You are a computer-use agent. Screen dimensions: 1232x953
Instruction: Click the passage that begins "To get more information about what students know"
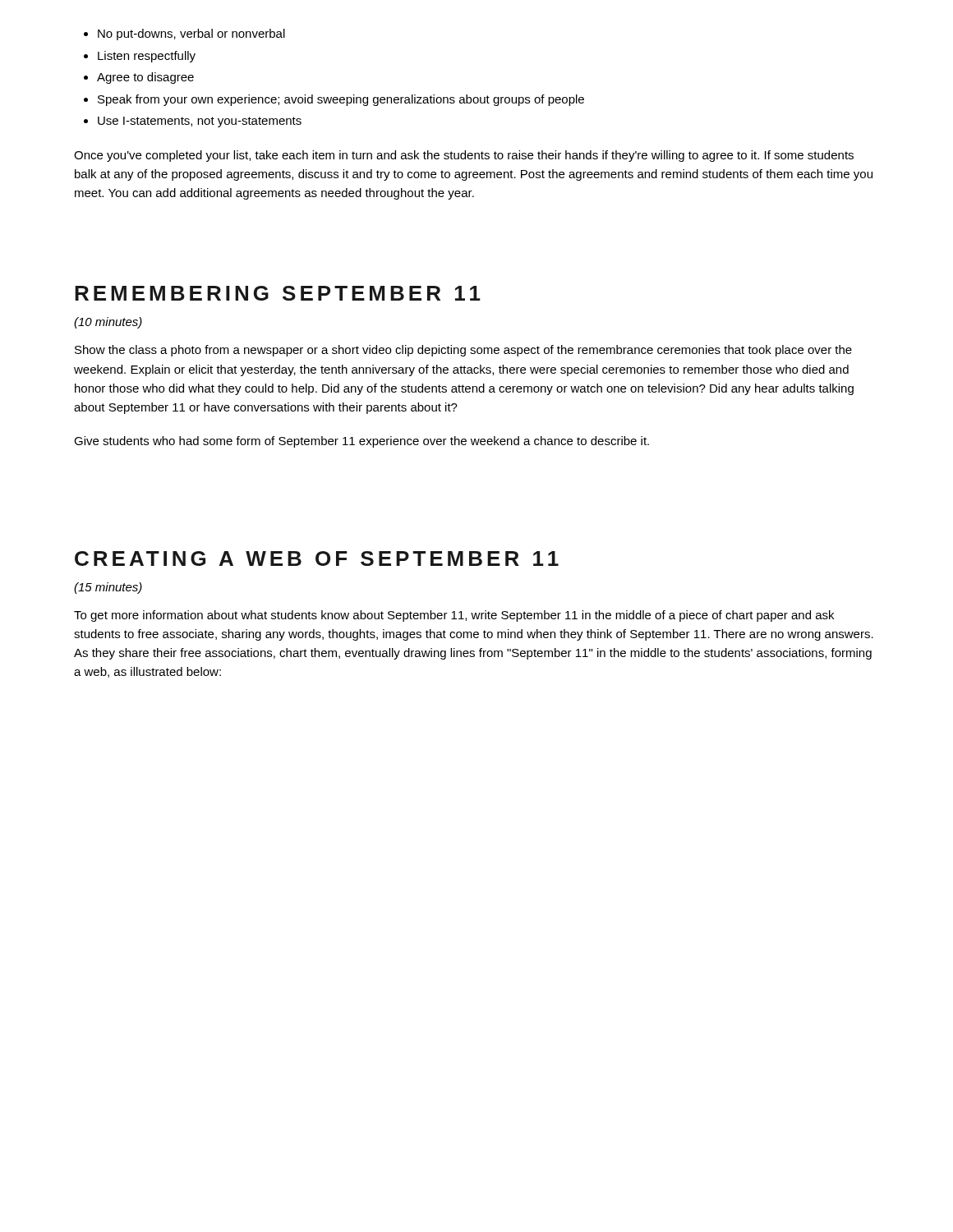474,643
